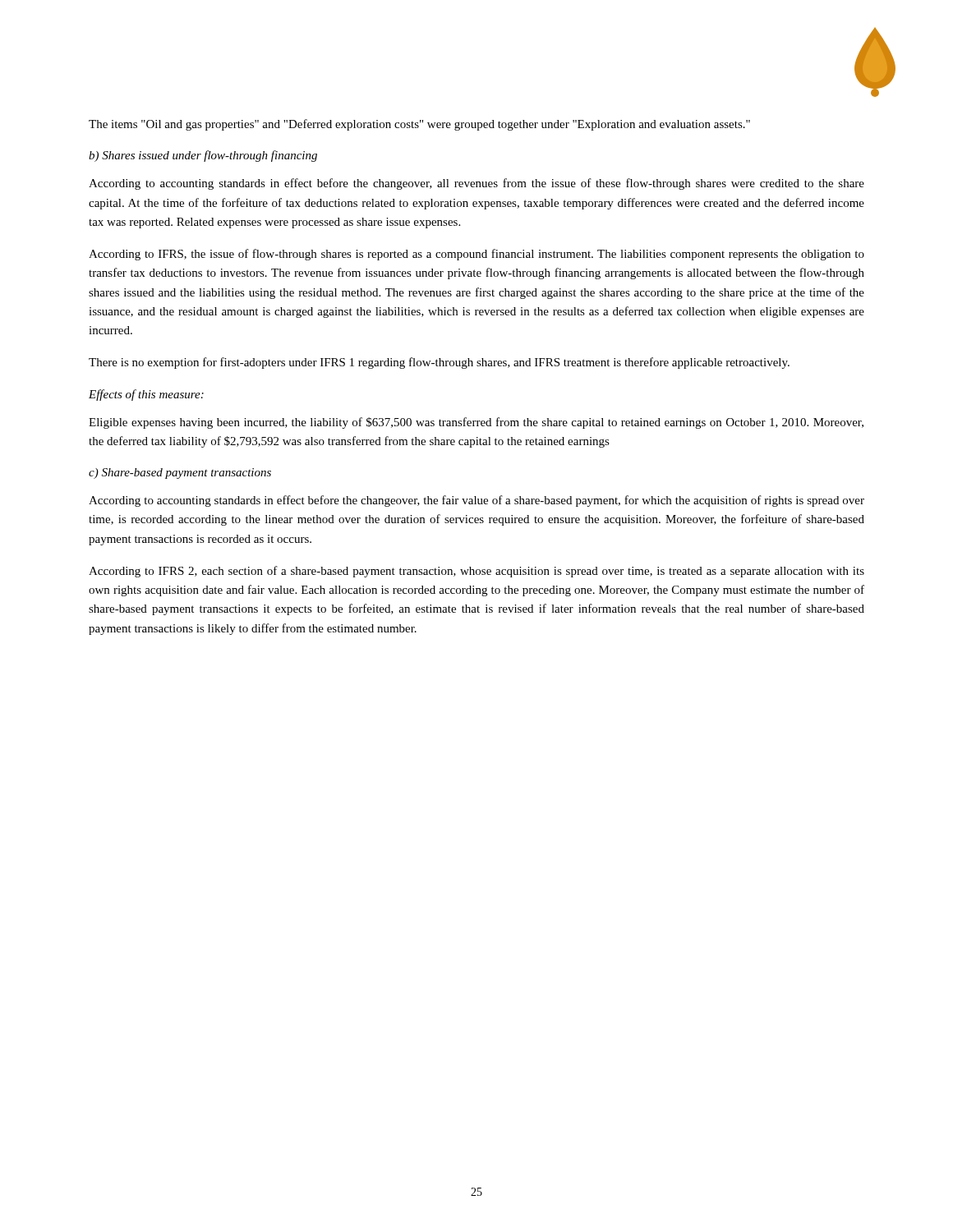Viewport: 953px width, 1232px height.
Task: Find the text block that reads "According to IFRS, the issue of flow-through"
Action: click(x=476, y=292)
